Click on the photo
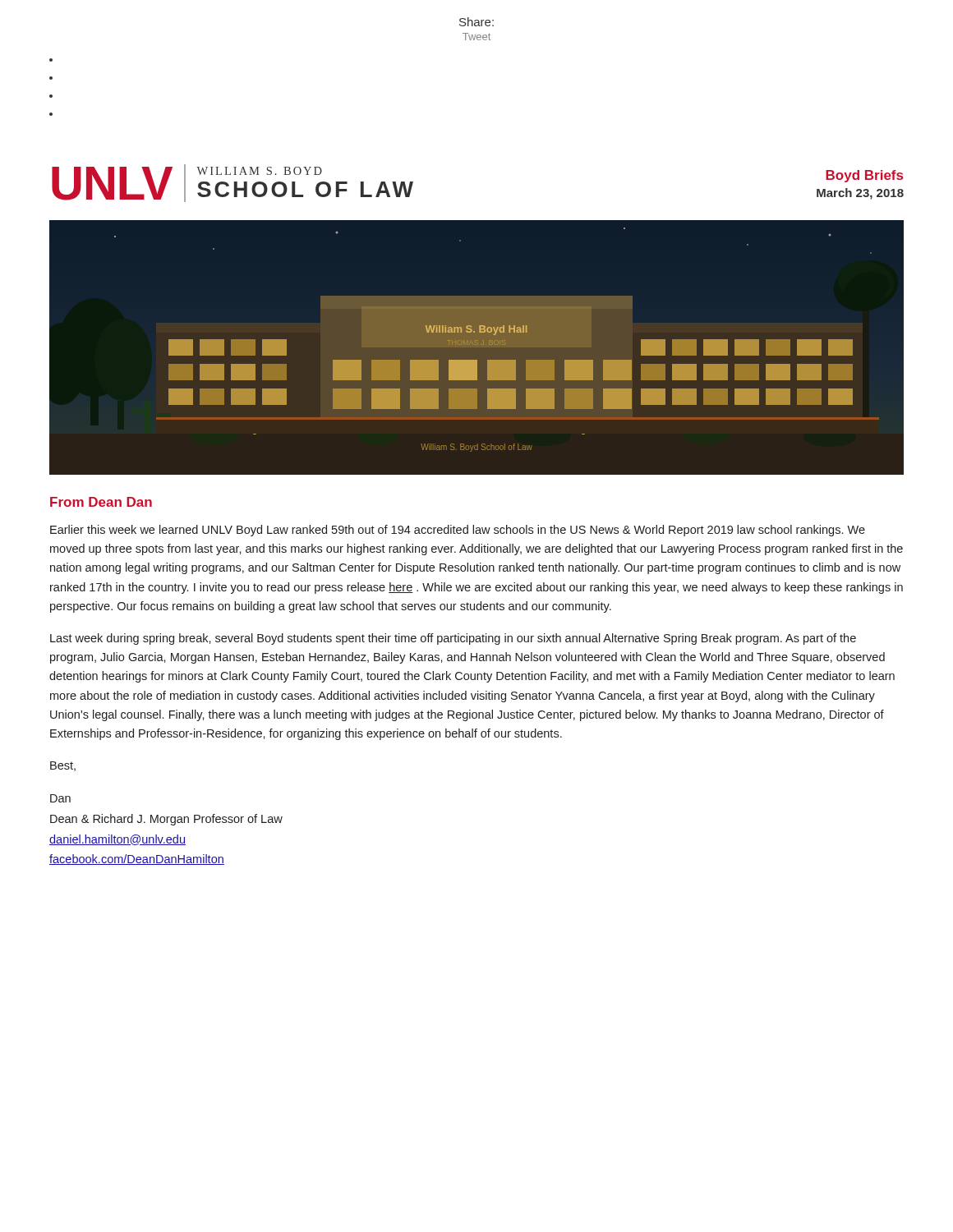The height and width of the screenshot is (1232, 953). point(476,347)
